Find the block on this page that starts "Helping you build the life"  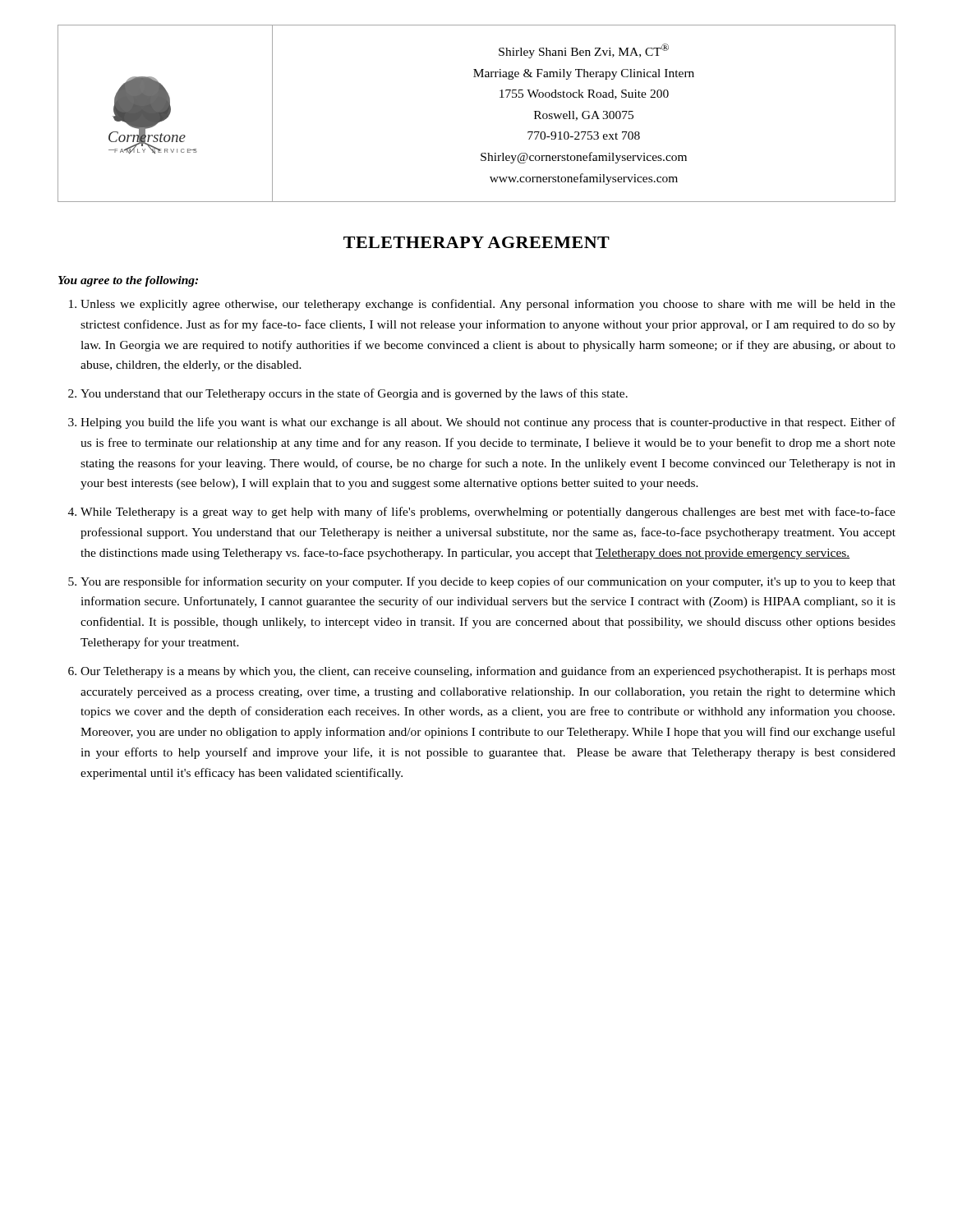click(x=488, y=452)
